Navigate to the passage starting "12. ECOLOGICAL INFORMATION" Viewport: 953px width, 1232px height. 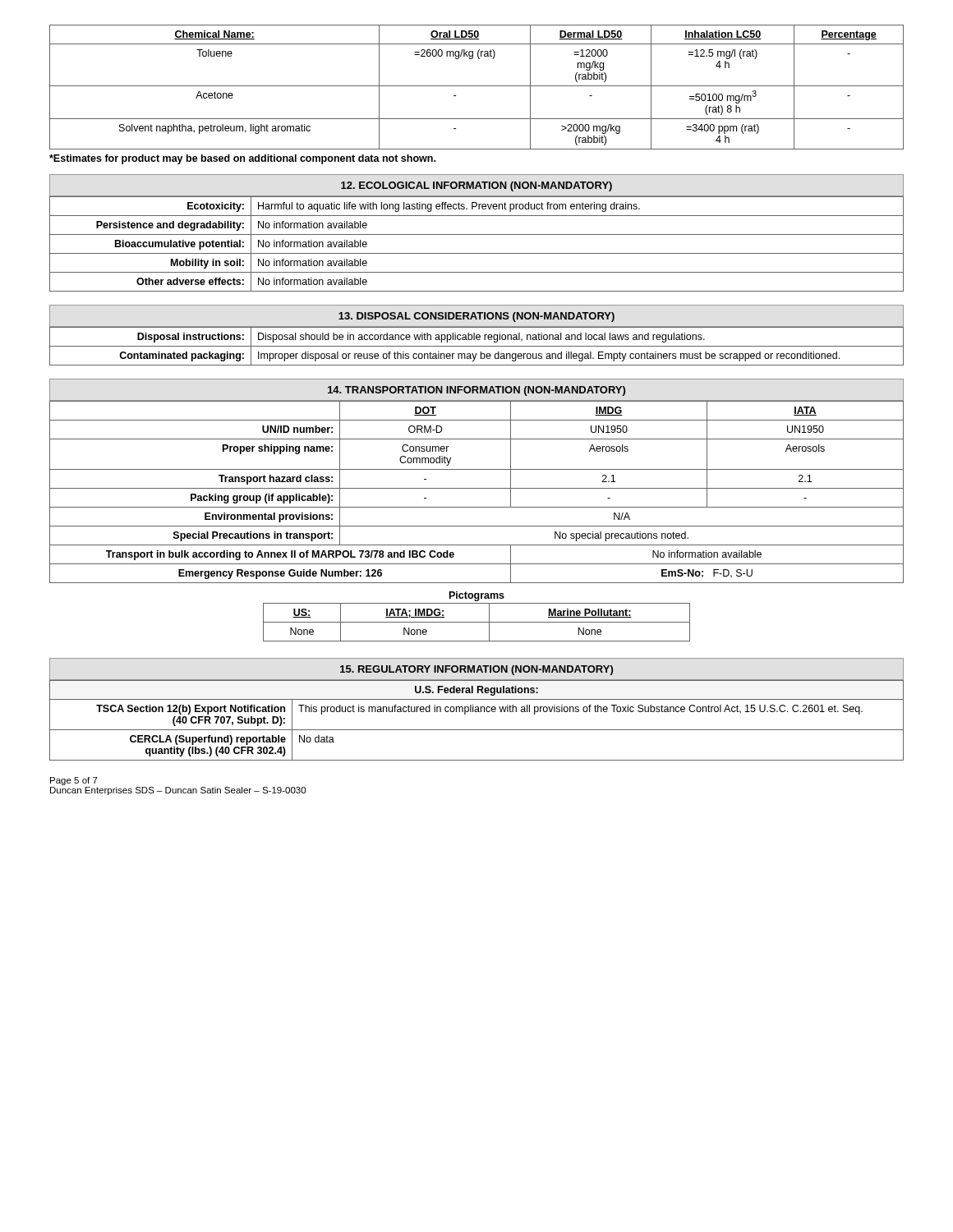pyautogui.click(x=476, y=185)
